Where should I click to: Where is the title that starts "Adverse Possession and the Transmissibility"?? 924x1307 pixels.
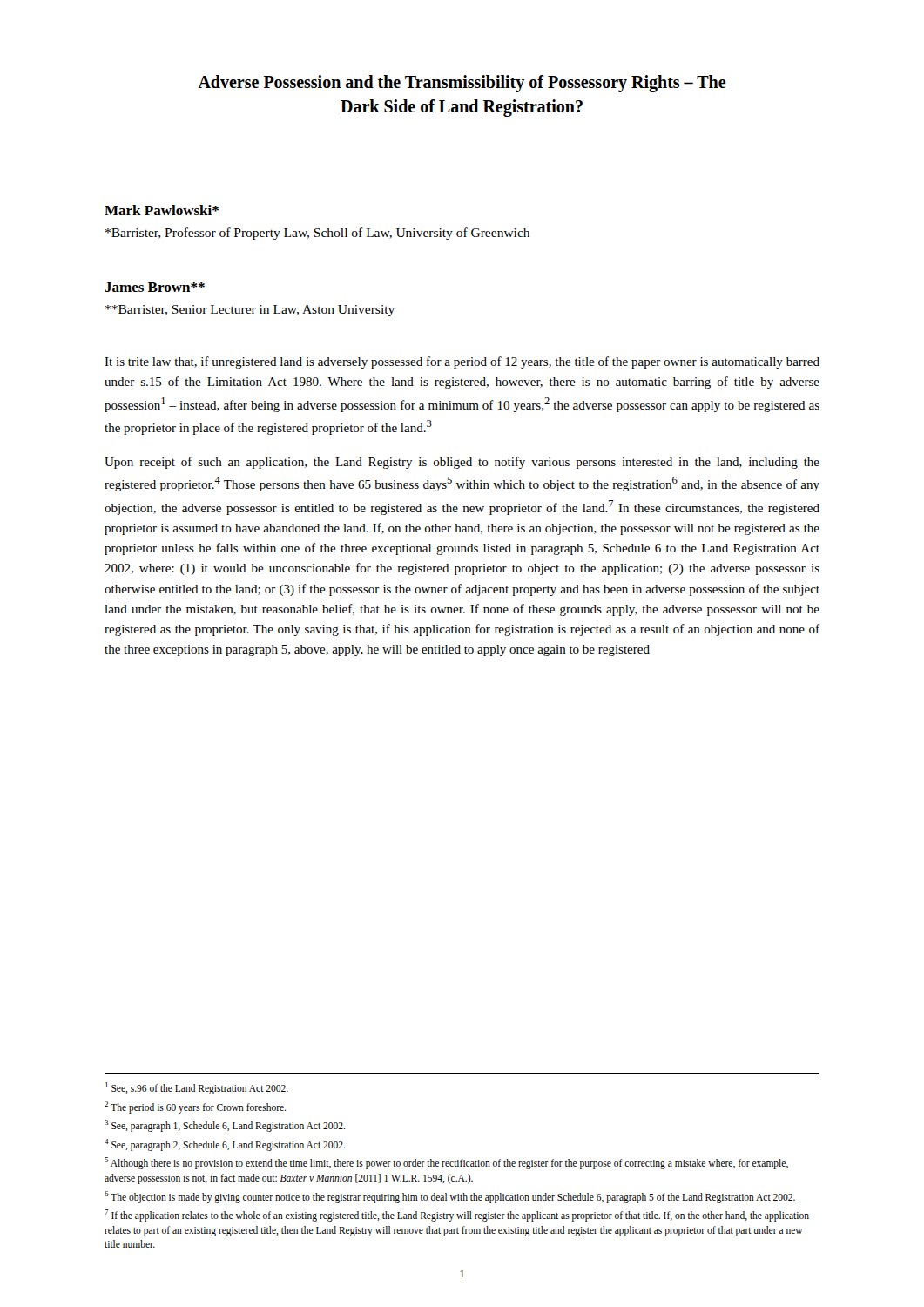point(462,94)
